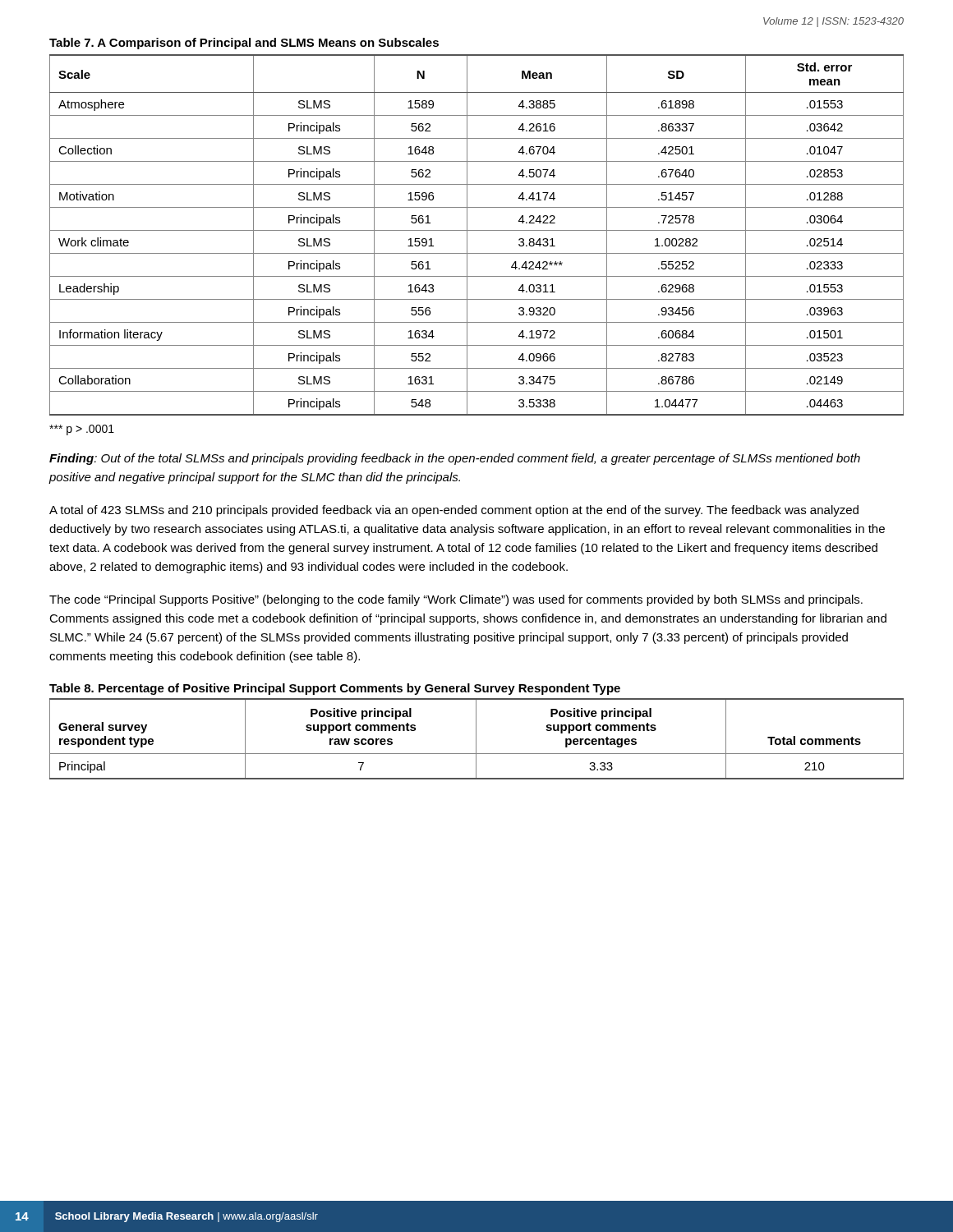Locate the text "p > .0001"
The height and width of the screenshot is (1232, 953).
[82, 429]
